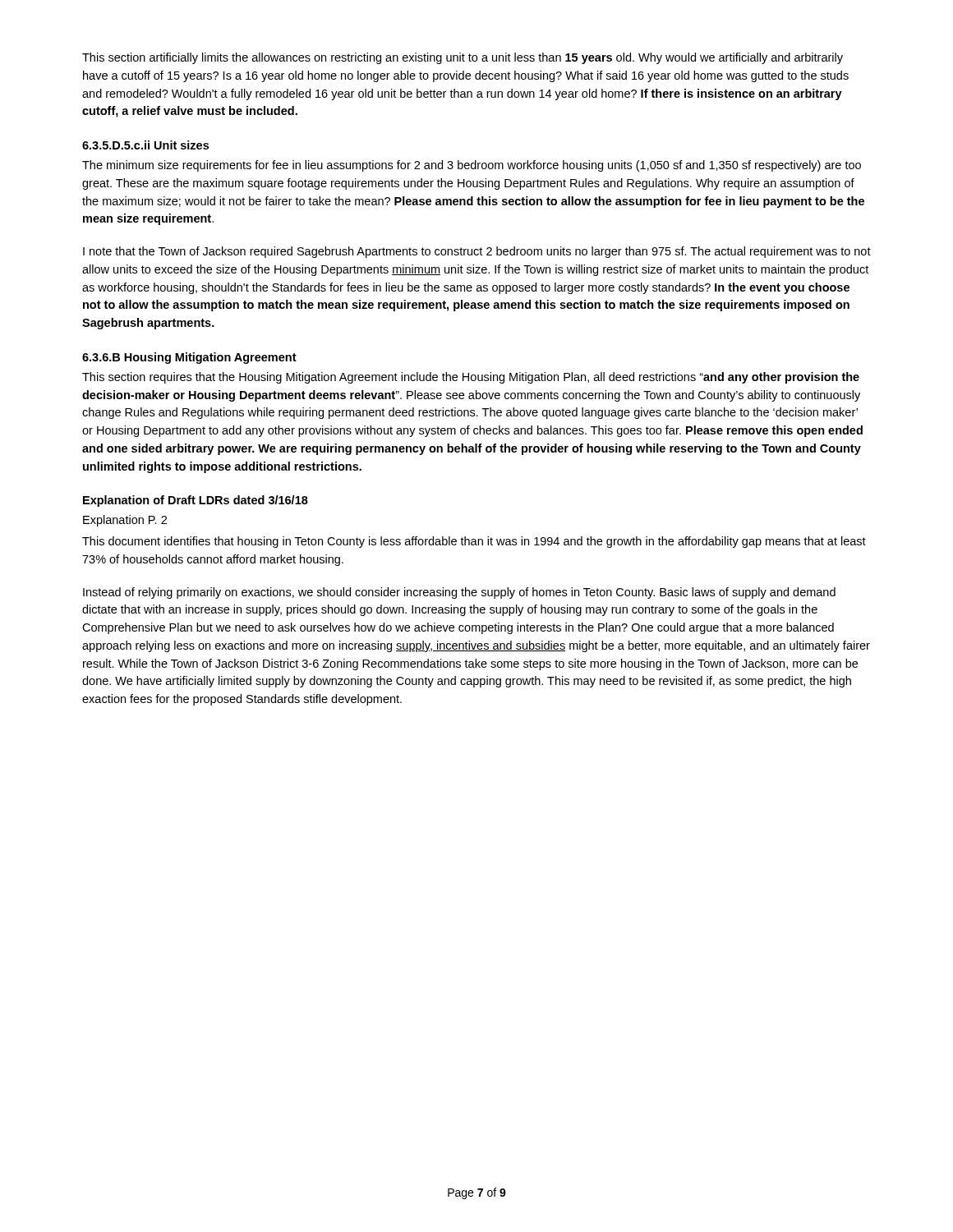The width and height of the screenshot is (953, 1232).
Task: Where is the passage that starts "I note that the Town of"?
Action: click(476, 287)
